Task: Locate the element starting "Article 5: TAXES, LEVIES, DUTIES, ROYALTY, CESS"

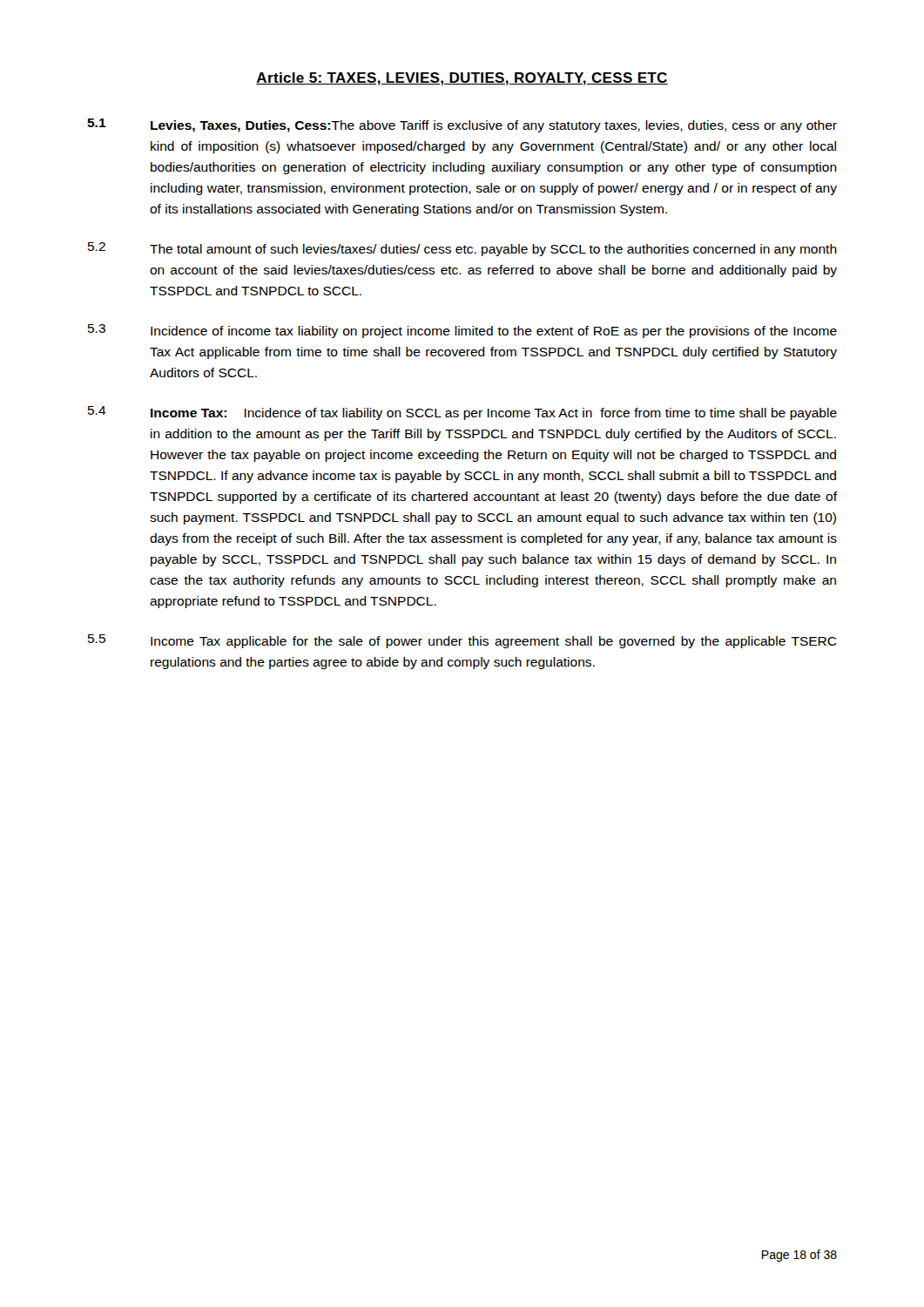Action: pos(462,78)
